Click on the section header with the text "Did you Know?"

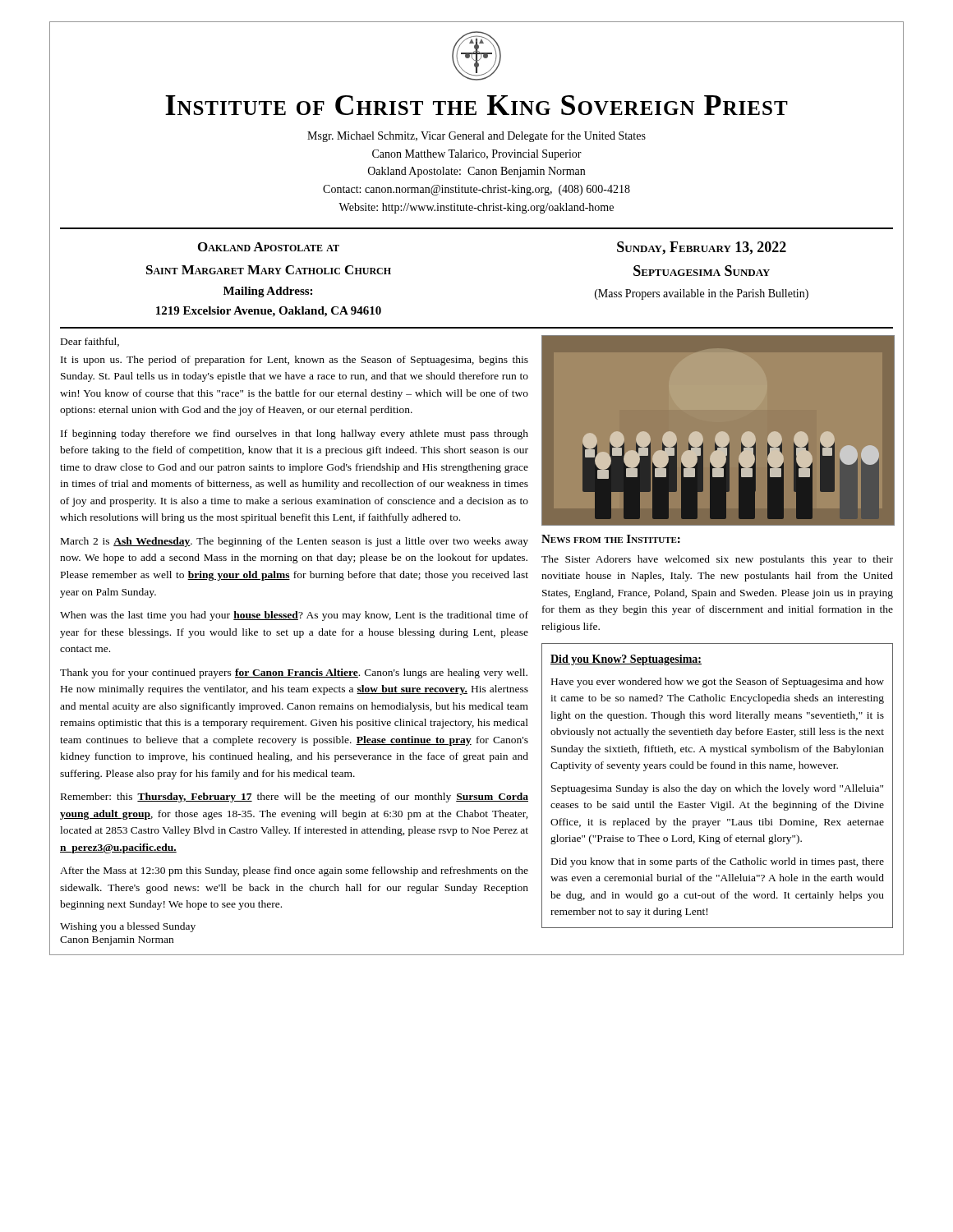[x=717, y=786]
